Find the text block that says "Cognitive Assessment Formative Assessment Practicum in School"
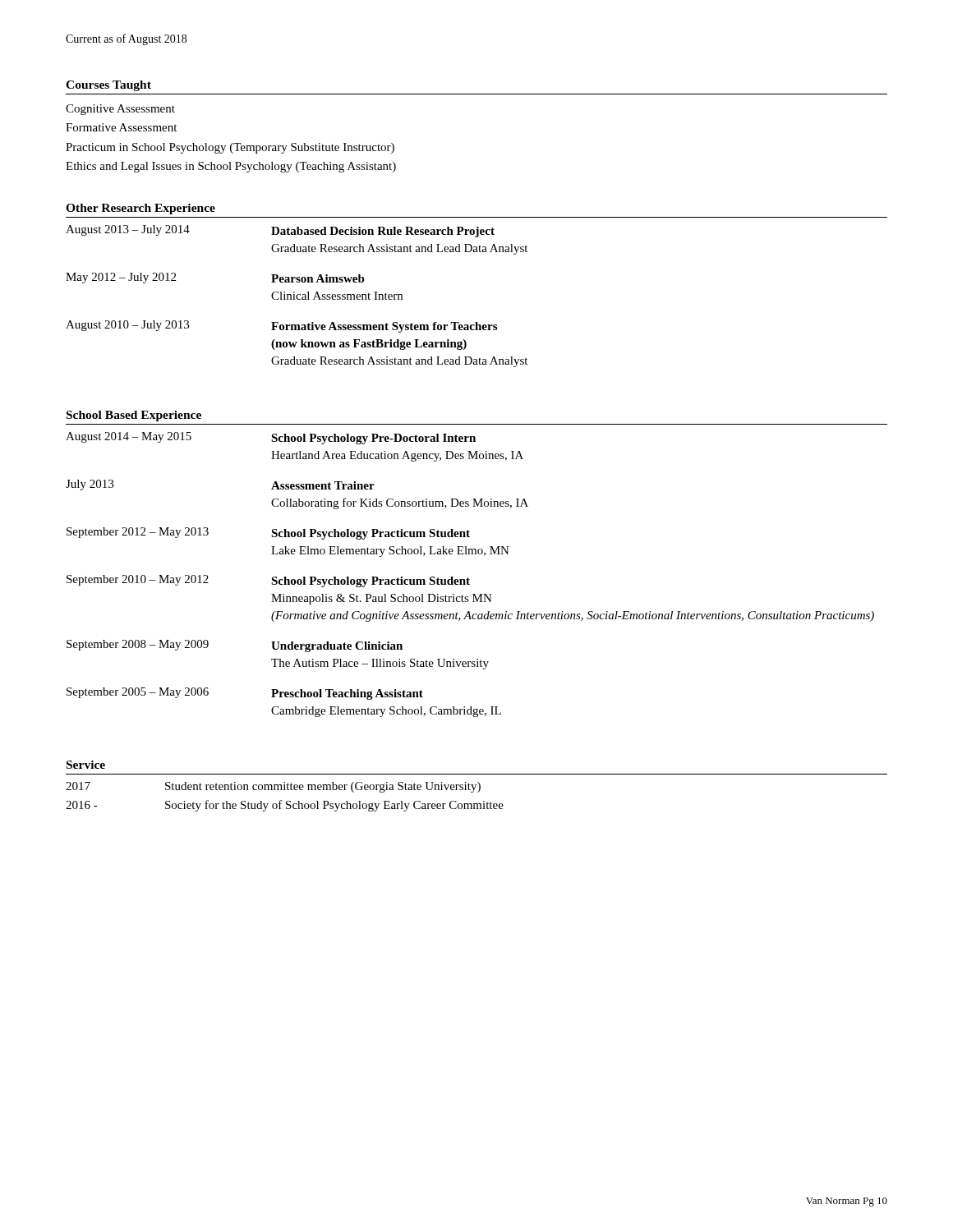This screenshot has height=1232, width=953. pos(231,137)
